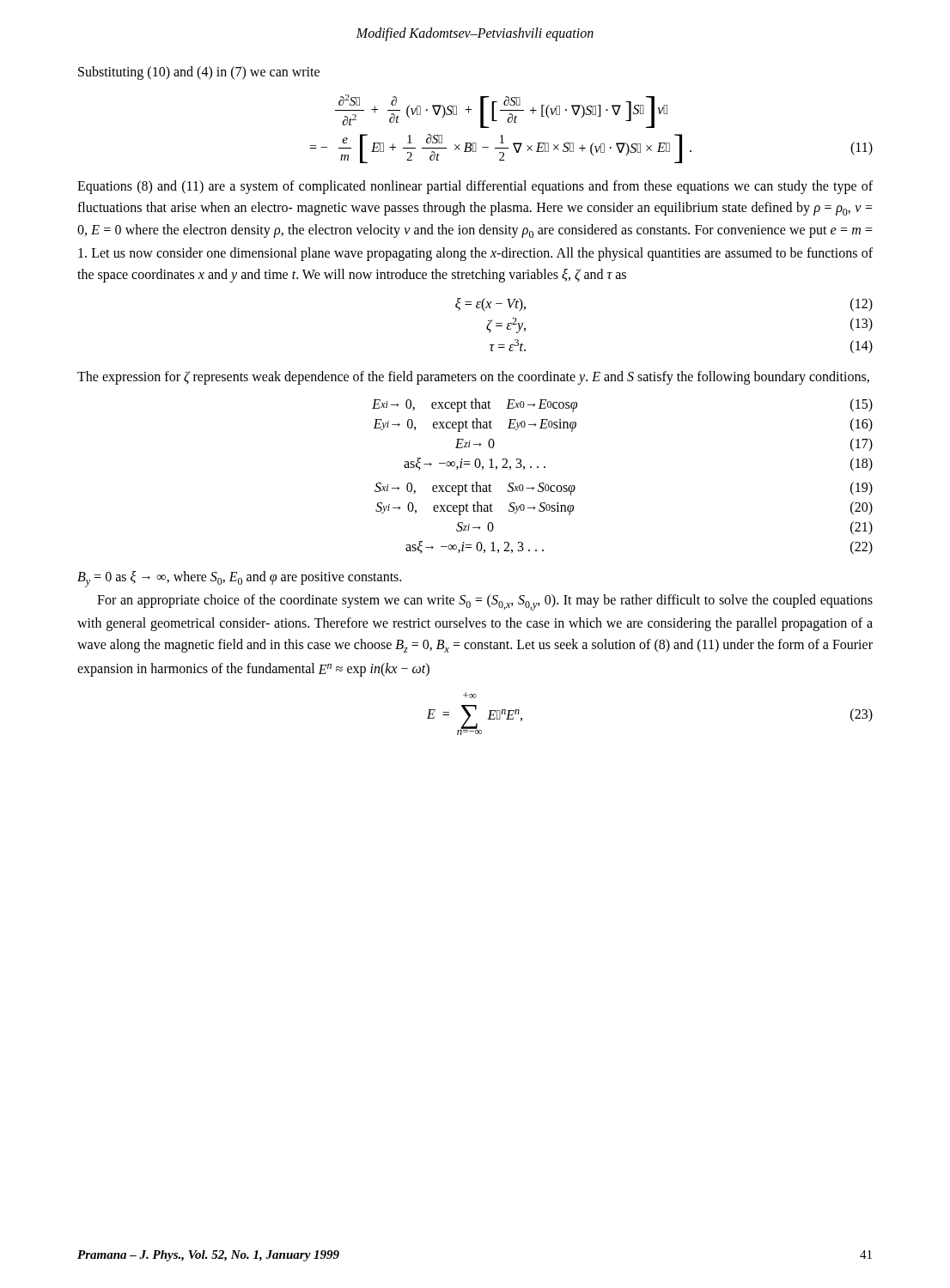
Task: Click the formula that begins "Exi → 0, except that"
Action: (554, 405)
